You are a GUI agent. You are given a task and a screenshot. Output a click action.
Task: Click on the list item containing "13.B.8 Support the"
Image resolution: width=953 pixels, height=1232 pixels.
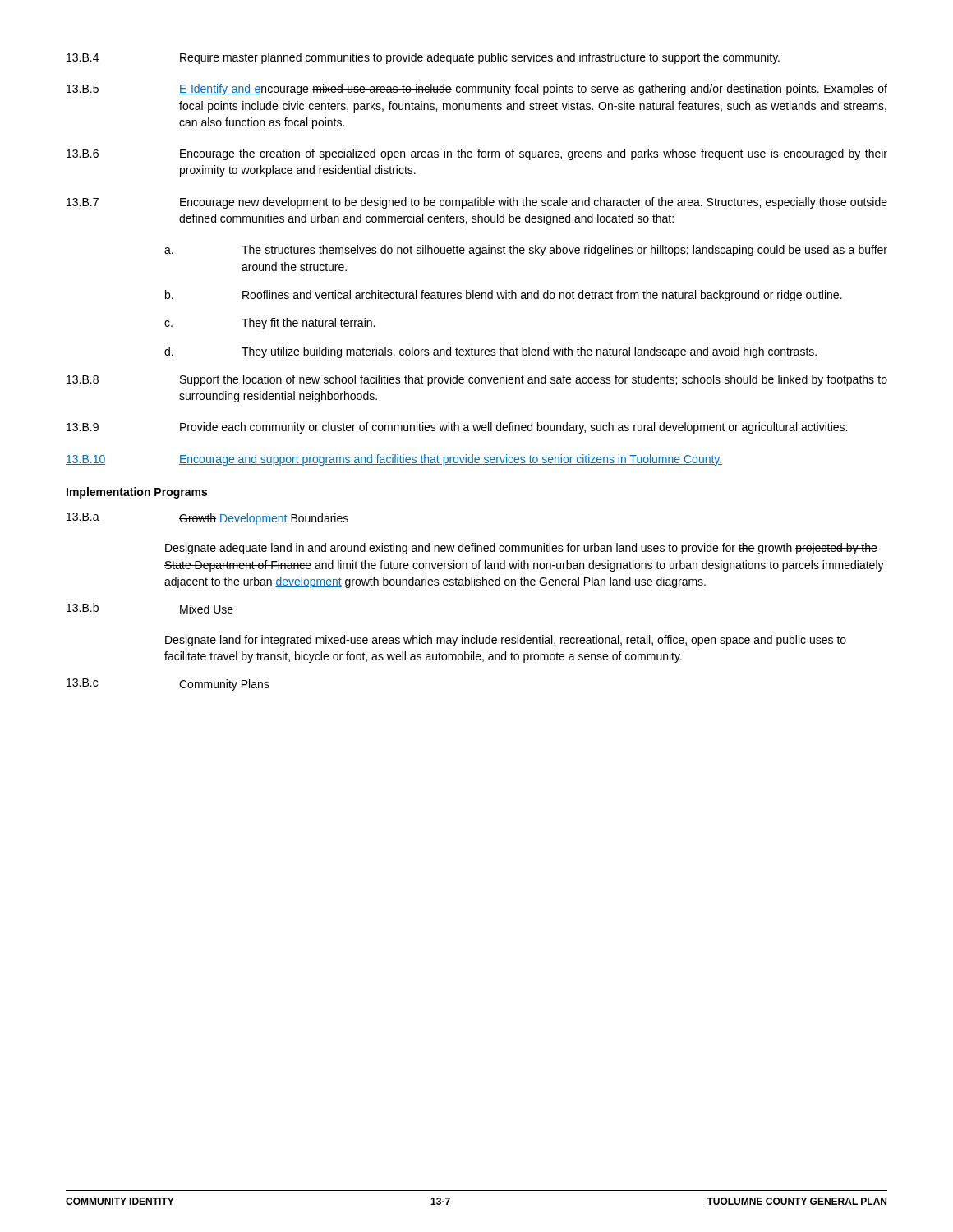[476, 388]
